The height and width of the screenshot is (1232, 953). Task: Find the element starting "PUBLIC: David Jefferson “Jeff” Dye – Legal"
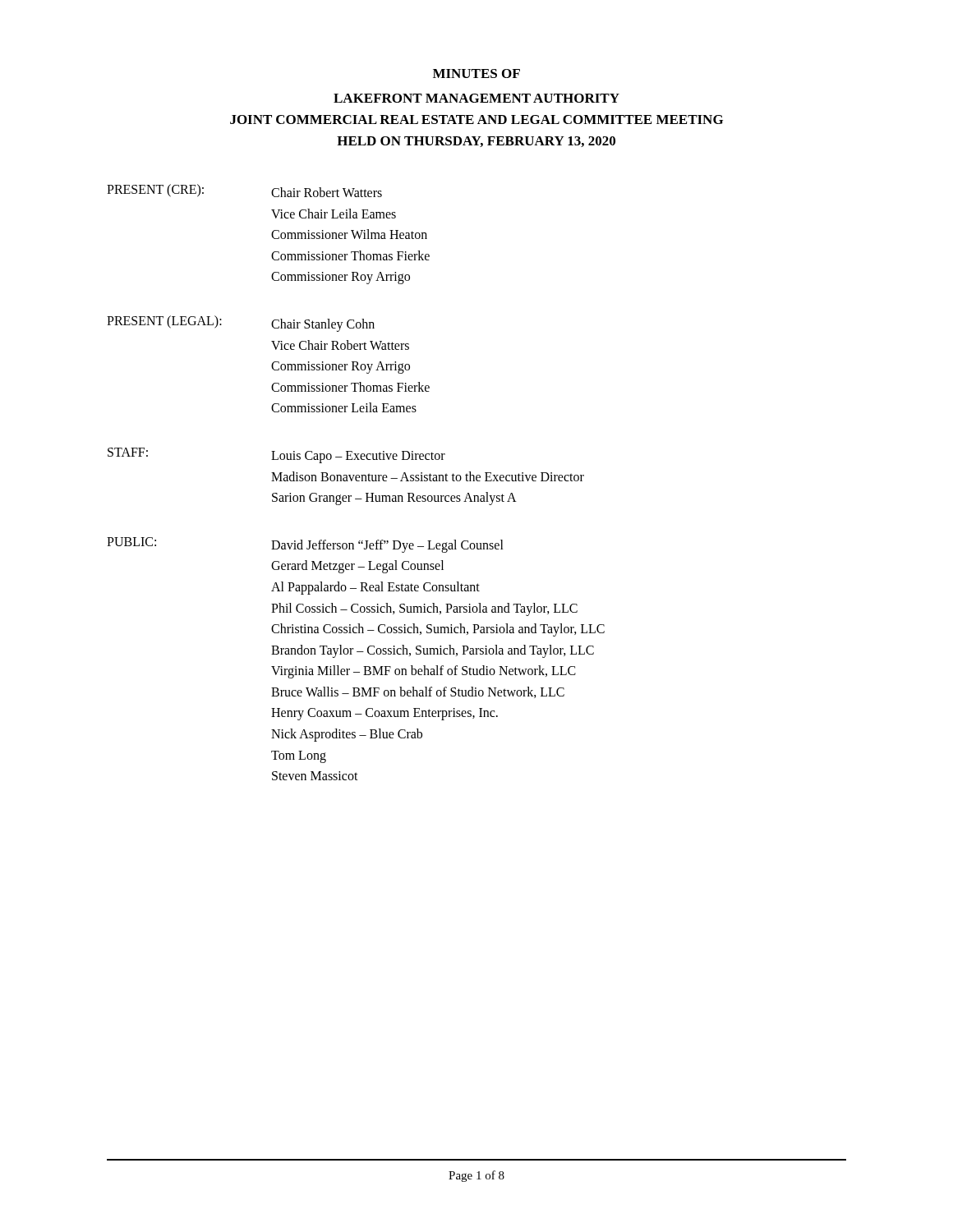pos(356,661)
